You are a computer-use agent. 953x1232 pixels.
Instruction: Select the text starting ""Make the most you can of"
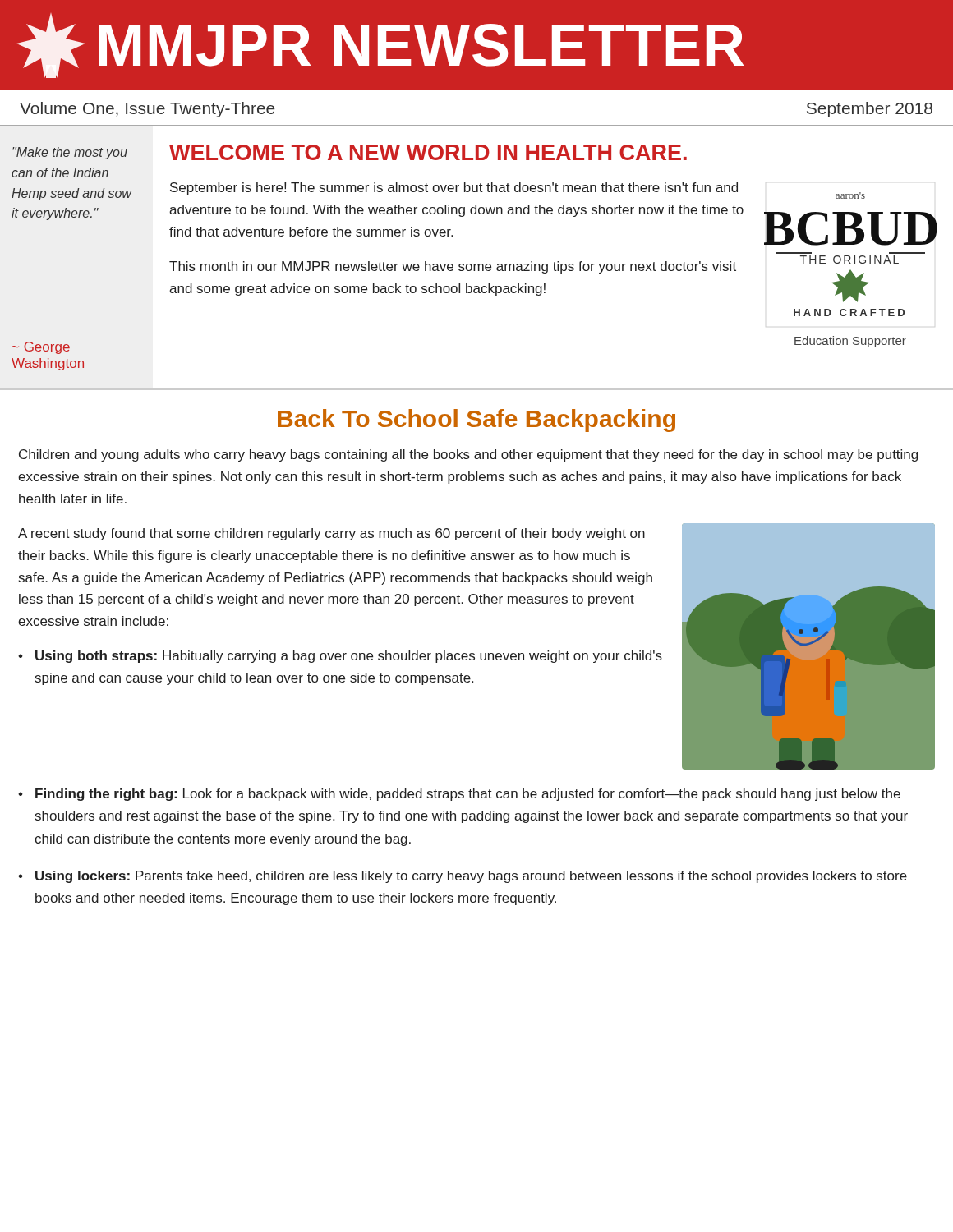click(x=71, y=183)
